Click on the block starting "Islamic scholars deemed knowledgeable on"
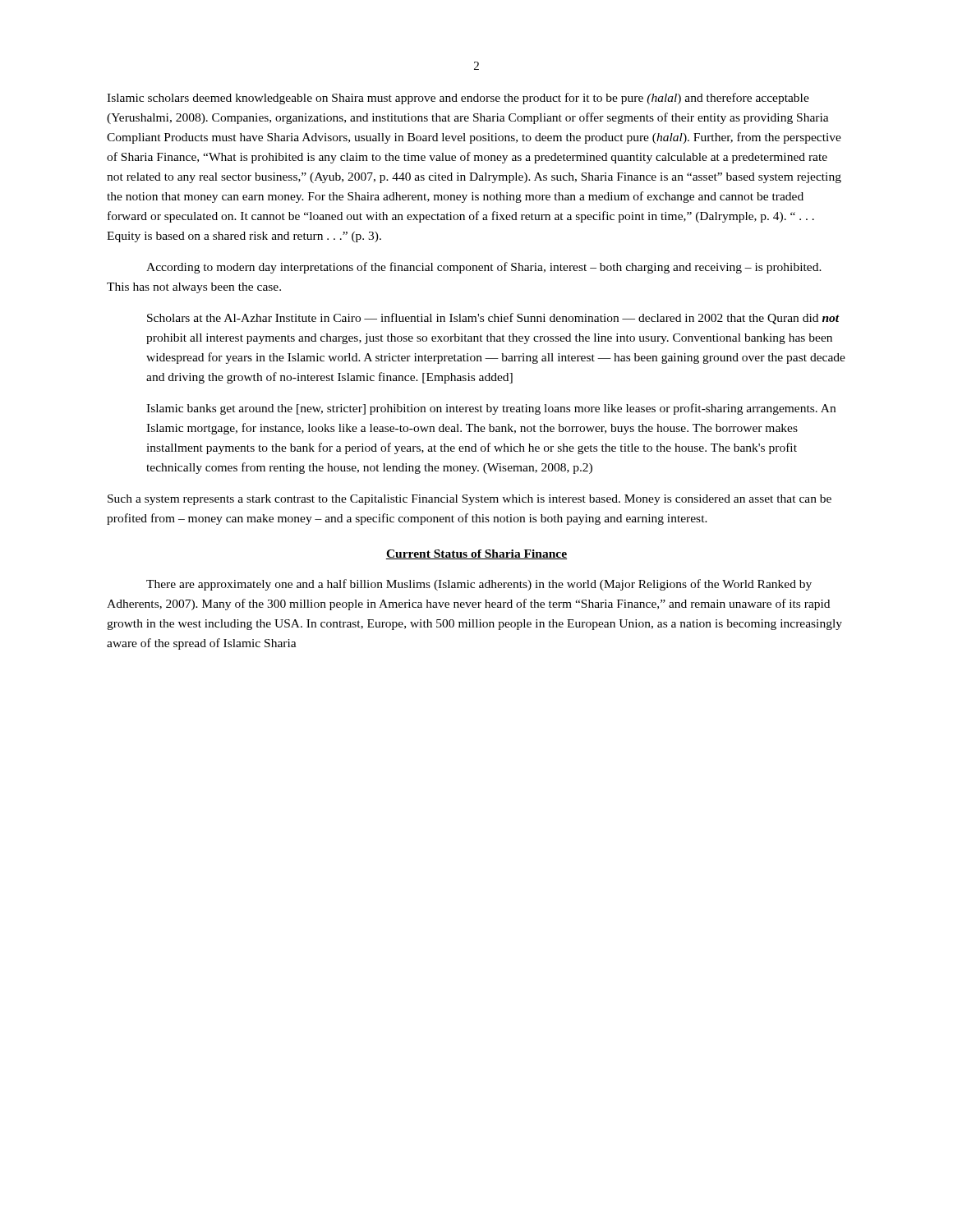The width and height of the screenshot is (953, 1232). tap(474, 166)
